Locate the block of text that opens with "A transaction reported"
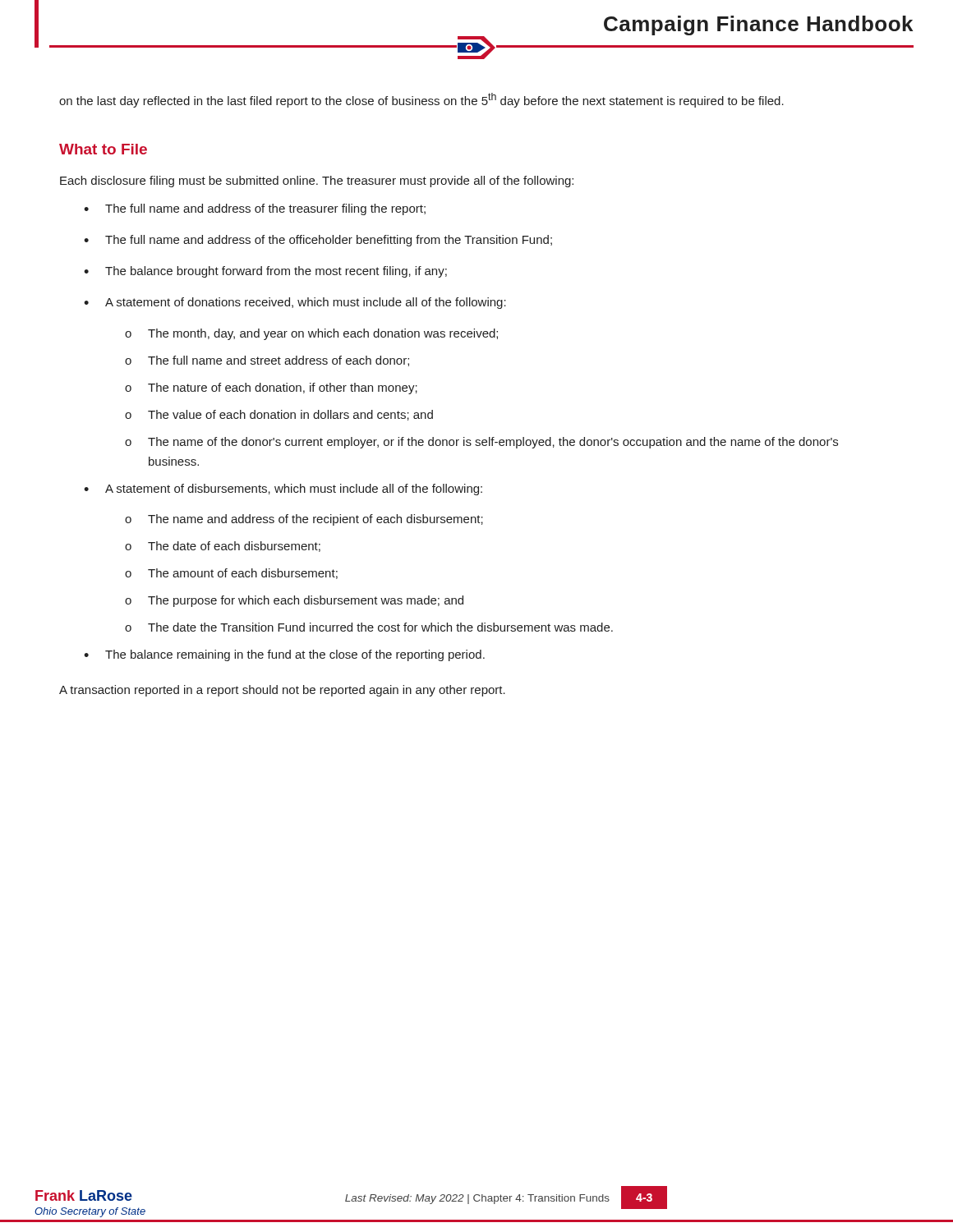Viewport: 953px width, 1232px height. coord(476,690)
